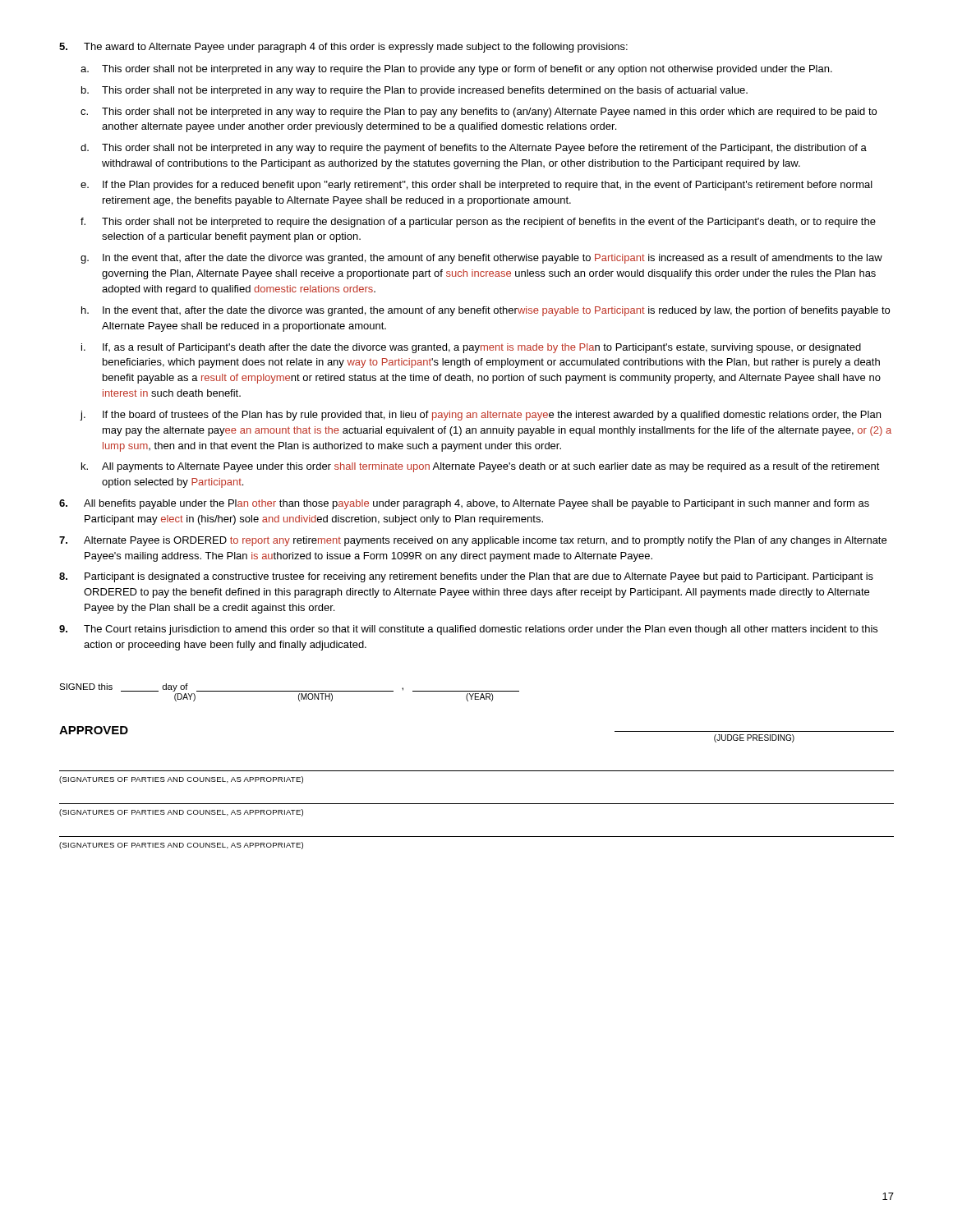Locate the text with the text "(JUDGE PRESIDING)"
Viewport: 953px width, 1232px height.
tap(754, 738)
